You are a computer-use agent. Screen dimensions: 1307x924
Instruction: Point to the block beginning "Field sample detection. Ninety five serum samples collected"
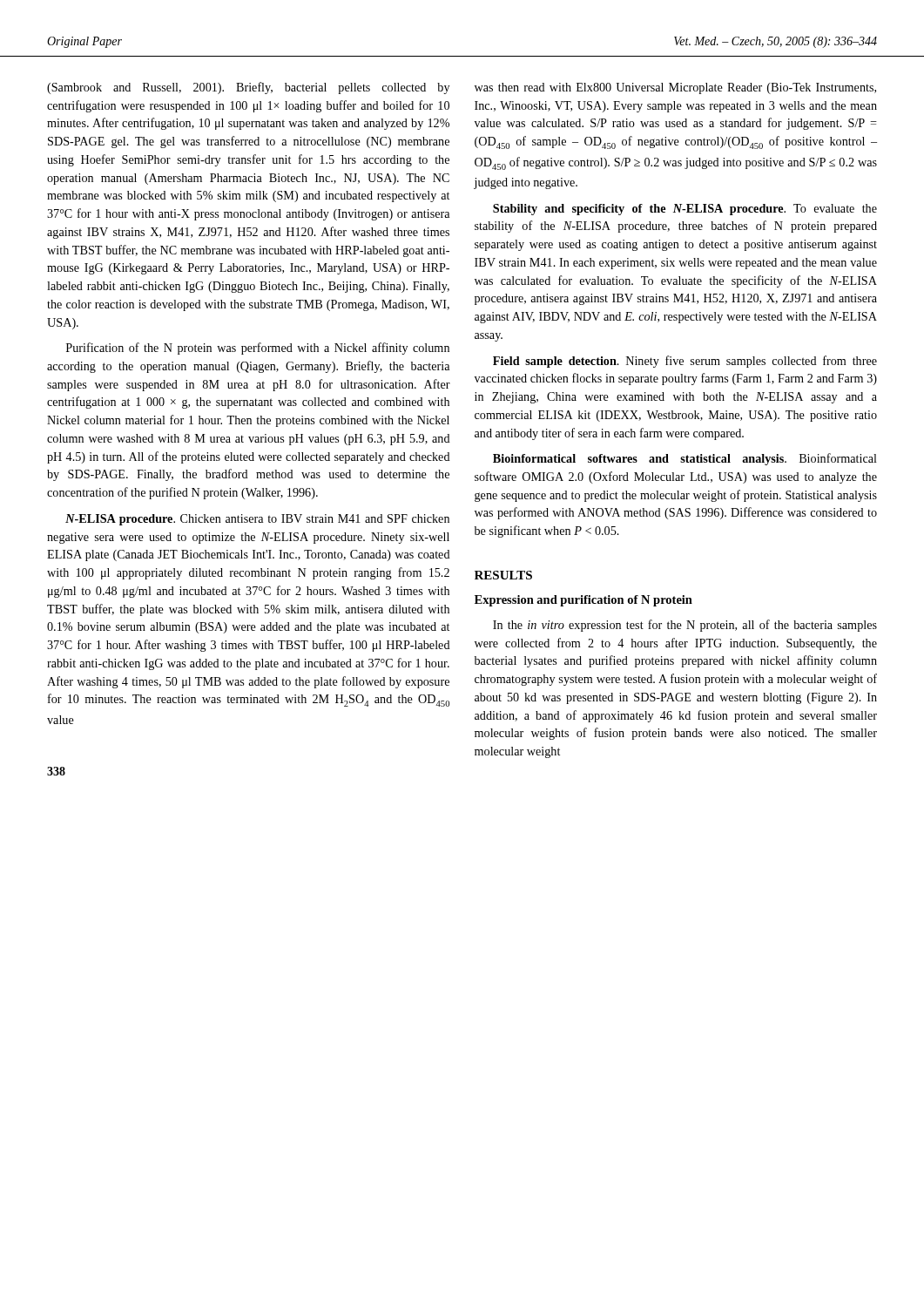tap(676, 397)
